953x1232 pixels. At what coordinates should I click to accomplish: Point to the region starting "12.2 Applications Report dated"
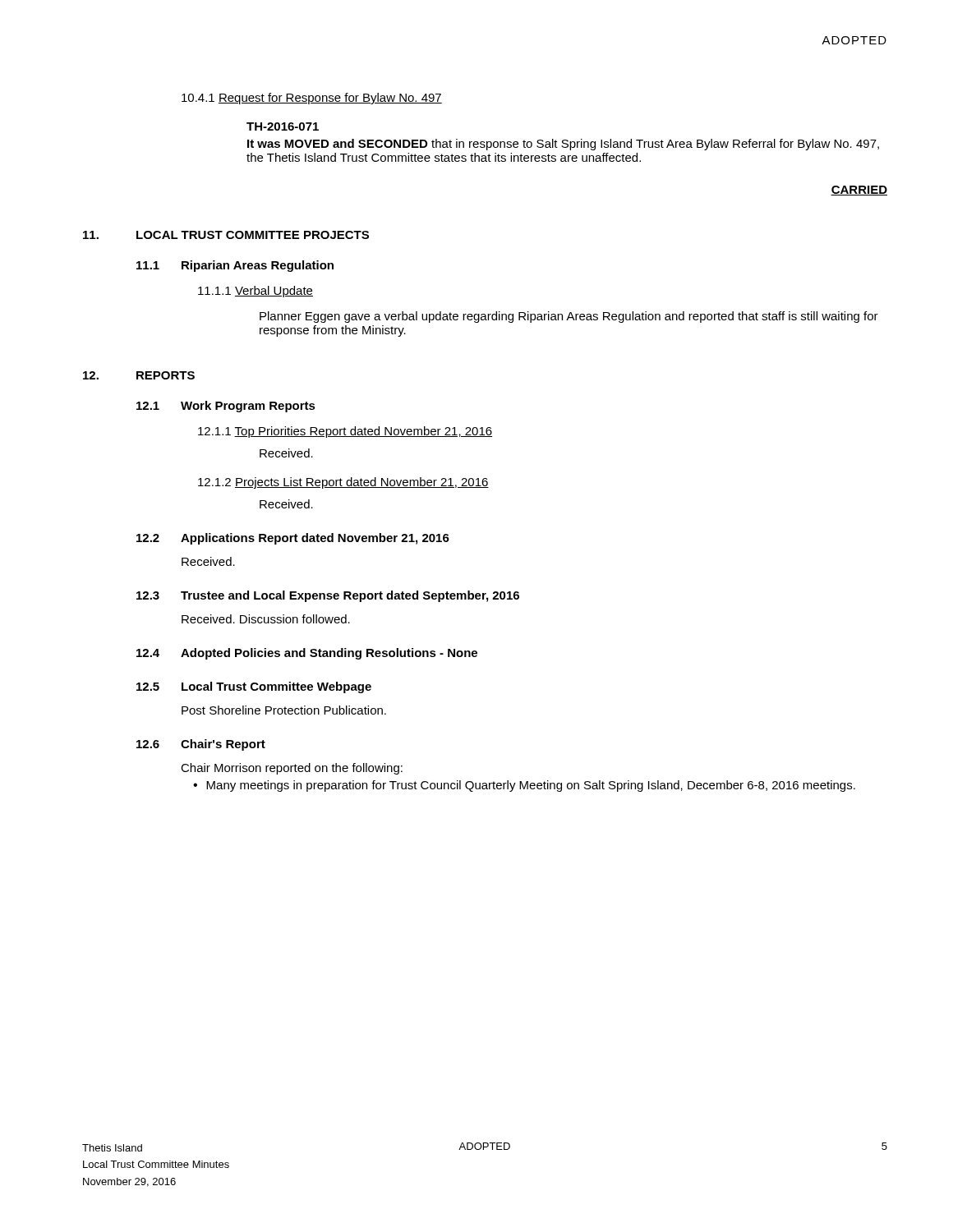click(x=292, y=538)
